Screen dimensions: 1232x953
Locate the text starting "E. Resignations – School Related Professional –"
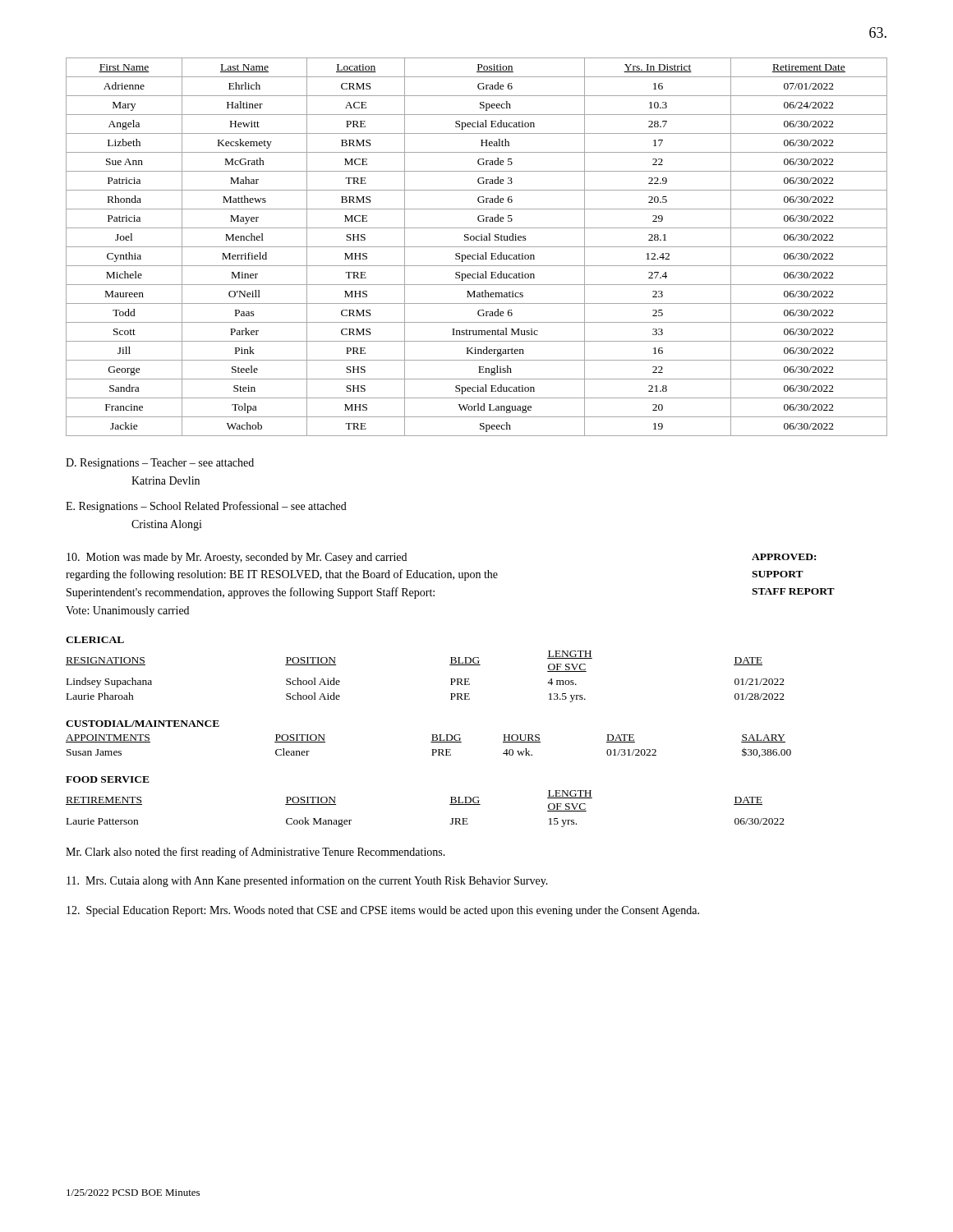[206, 516]
